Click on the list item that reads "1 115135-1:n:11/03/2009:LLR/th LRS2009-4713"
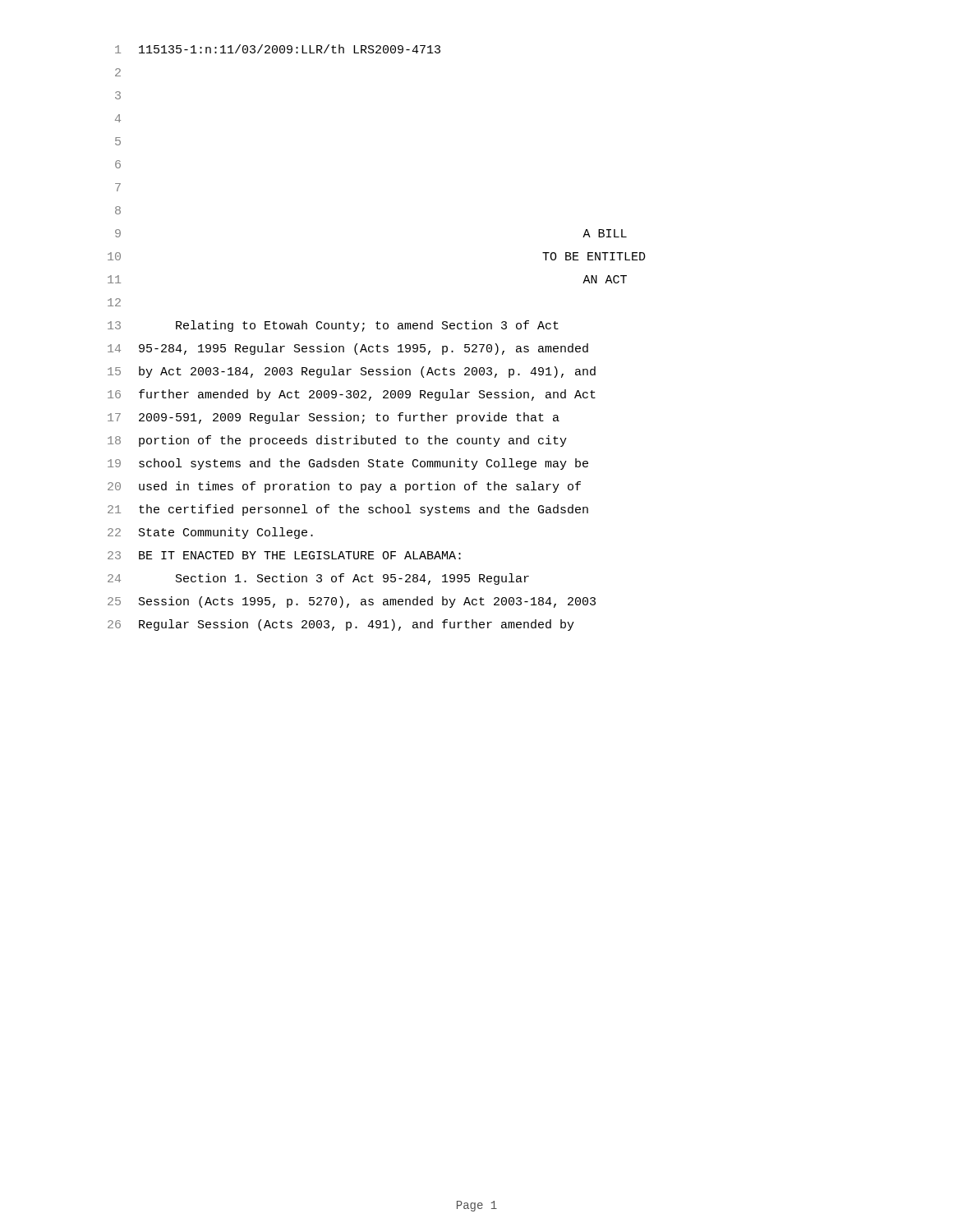 point(262,51)
